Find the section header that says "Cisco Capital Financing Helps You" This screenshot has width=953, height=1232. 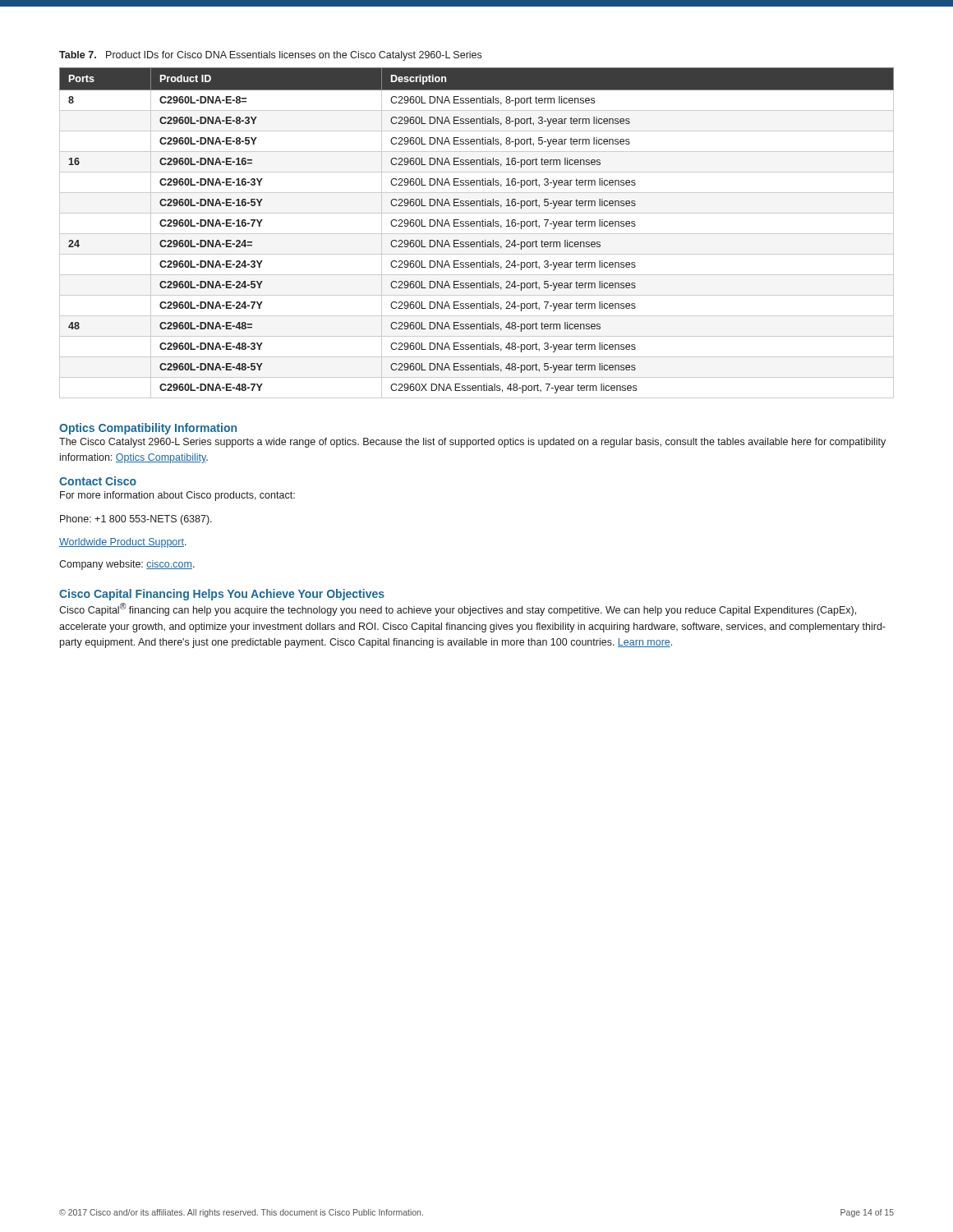point(222,594)
